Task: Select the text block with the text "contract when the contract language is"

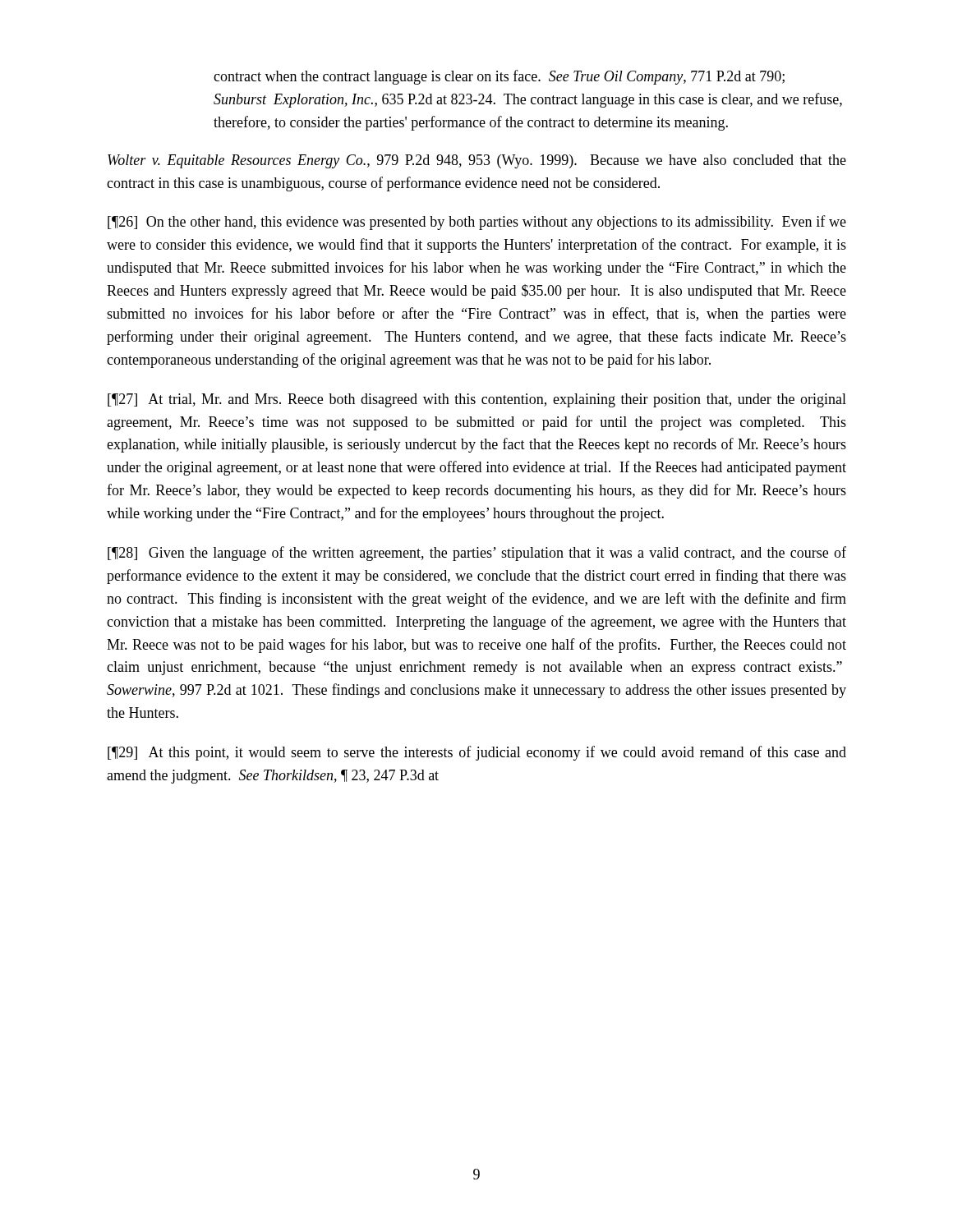Action: tap(528, 99)
